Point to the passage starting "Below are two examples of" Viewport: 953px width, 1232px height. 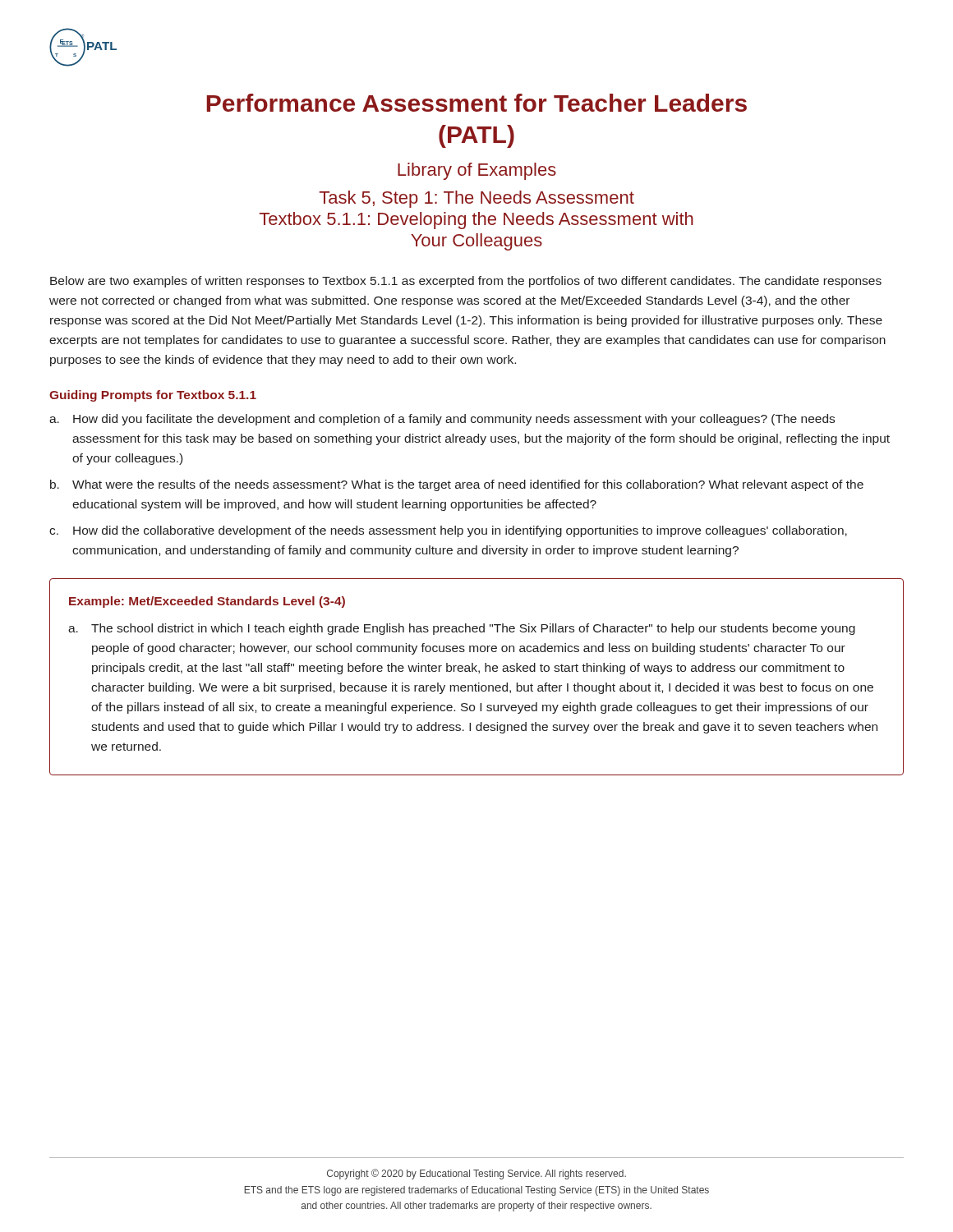tap(468, 320)
